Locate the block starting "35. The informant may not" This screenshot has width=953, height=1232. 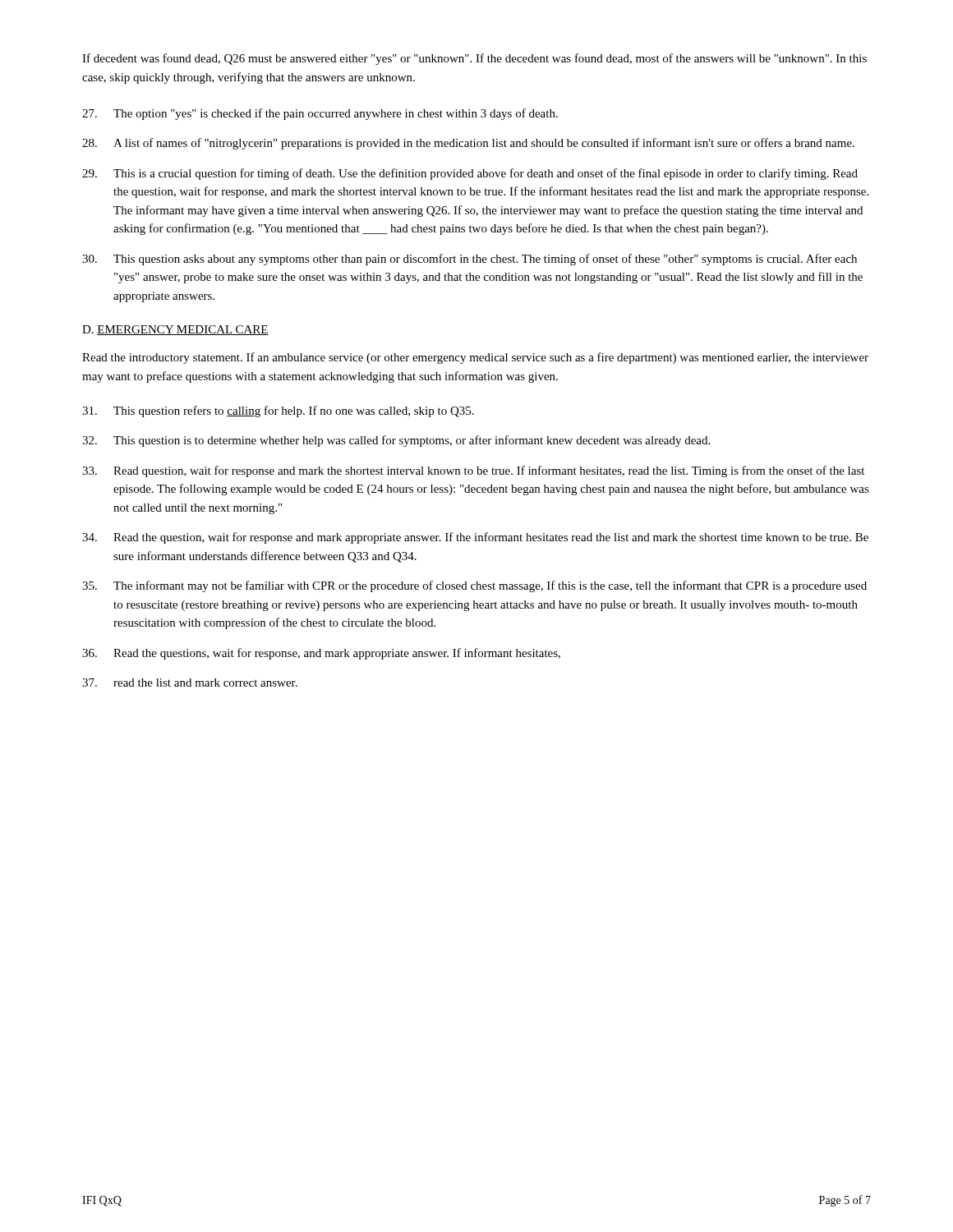(476, 604)
